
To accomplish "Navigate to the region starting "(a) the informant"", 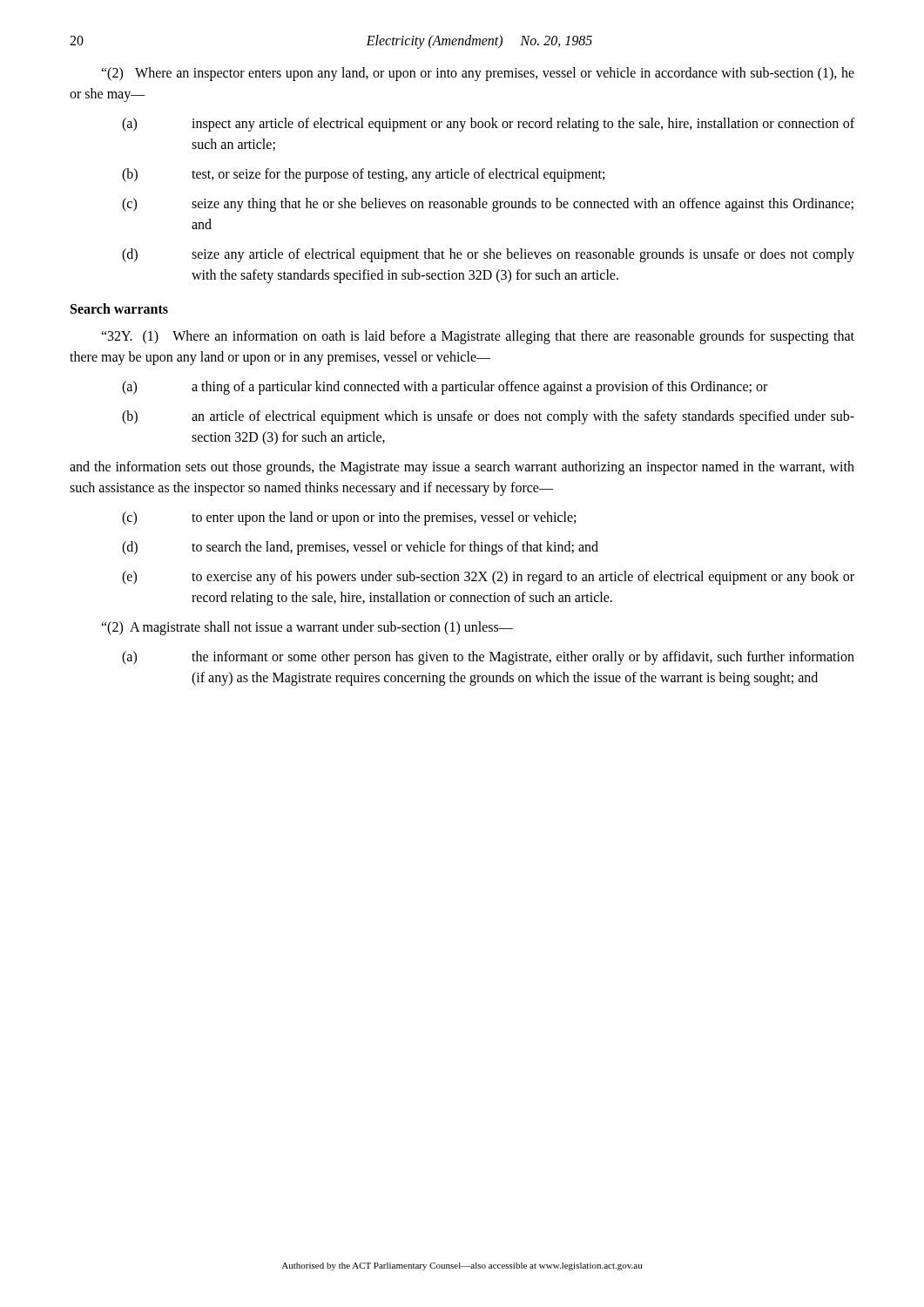I will pyautogui.click(x=462, y=667).
